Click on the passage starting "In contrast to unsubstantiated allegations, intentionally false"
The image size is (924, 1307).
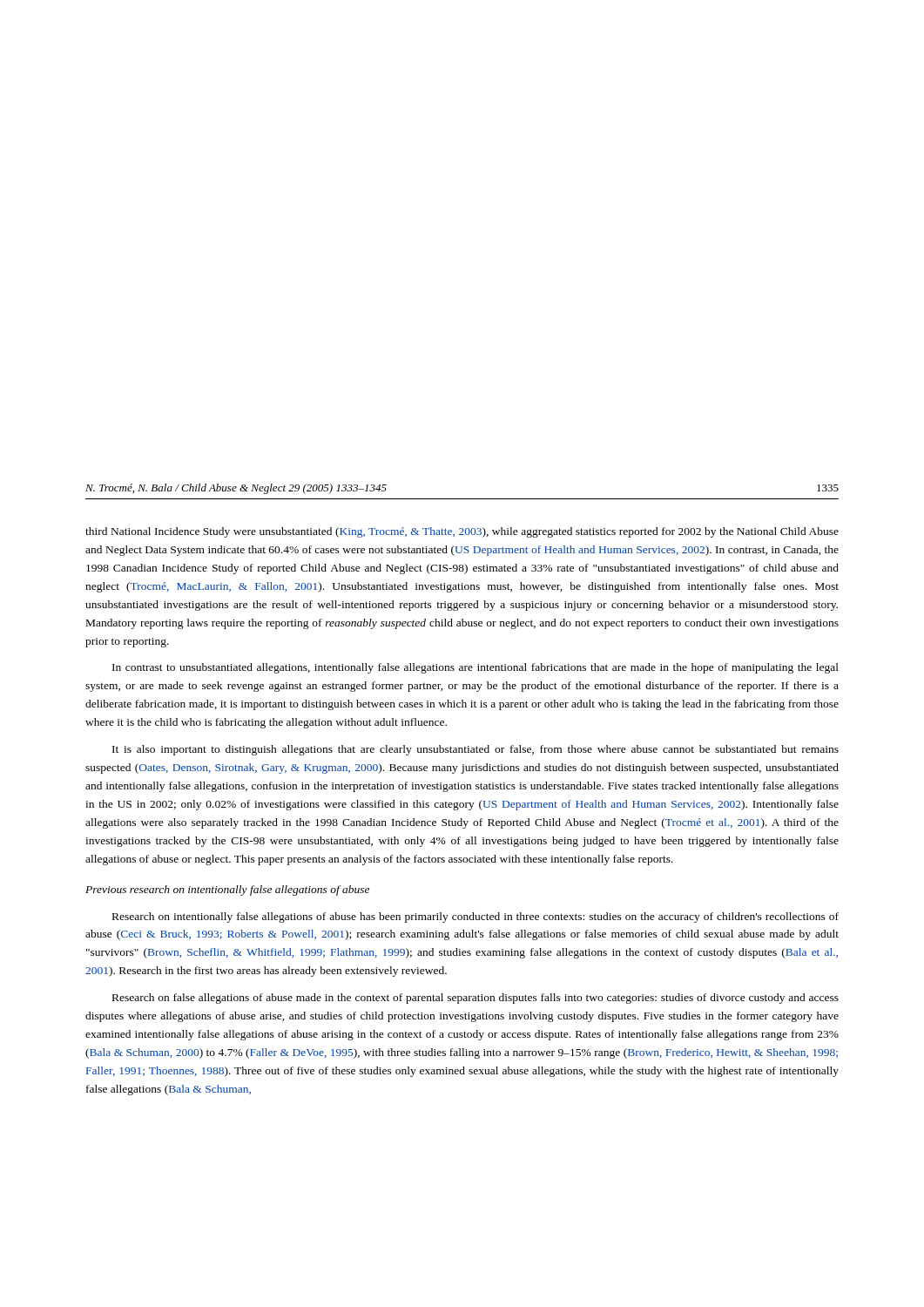(x=462, y=696)
